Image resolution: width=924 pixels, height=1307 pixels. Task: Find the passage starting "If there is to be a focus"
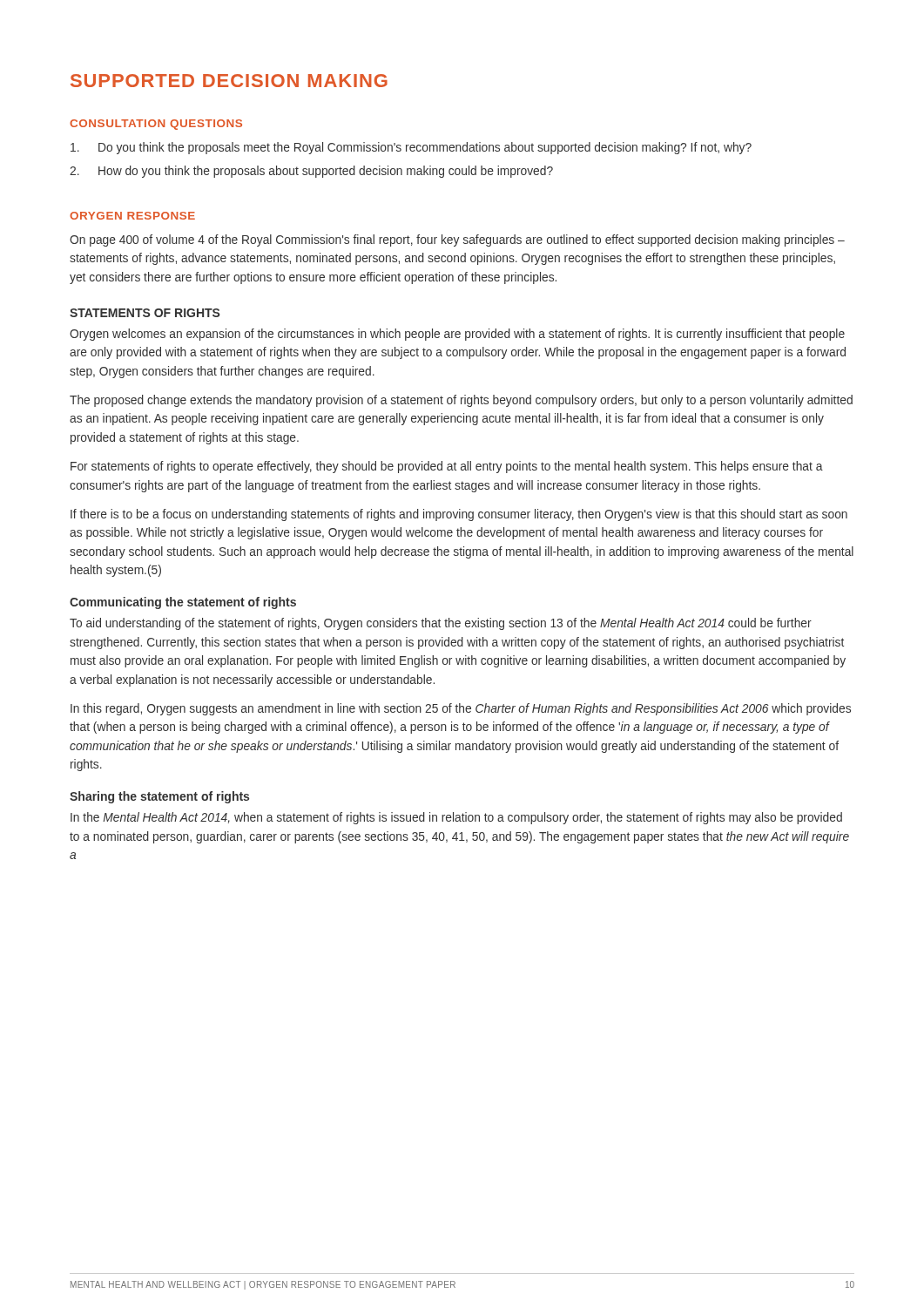(x=462, y=542)
